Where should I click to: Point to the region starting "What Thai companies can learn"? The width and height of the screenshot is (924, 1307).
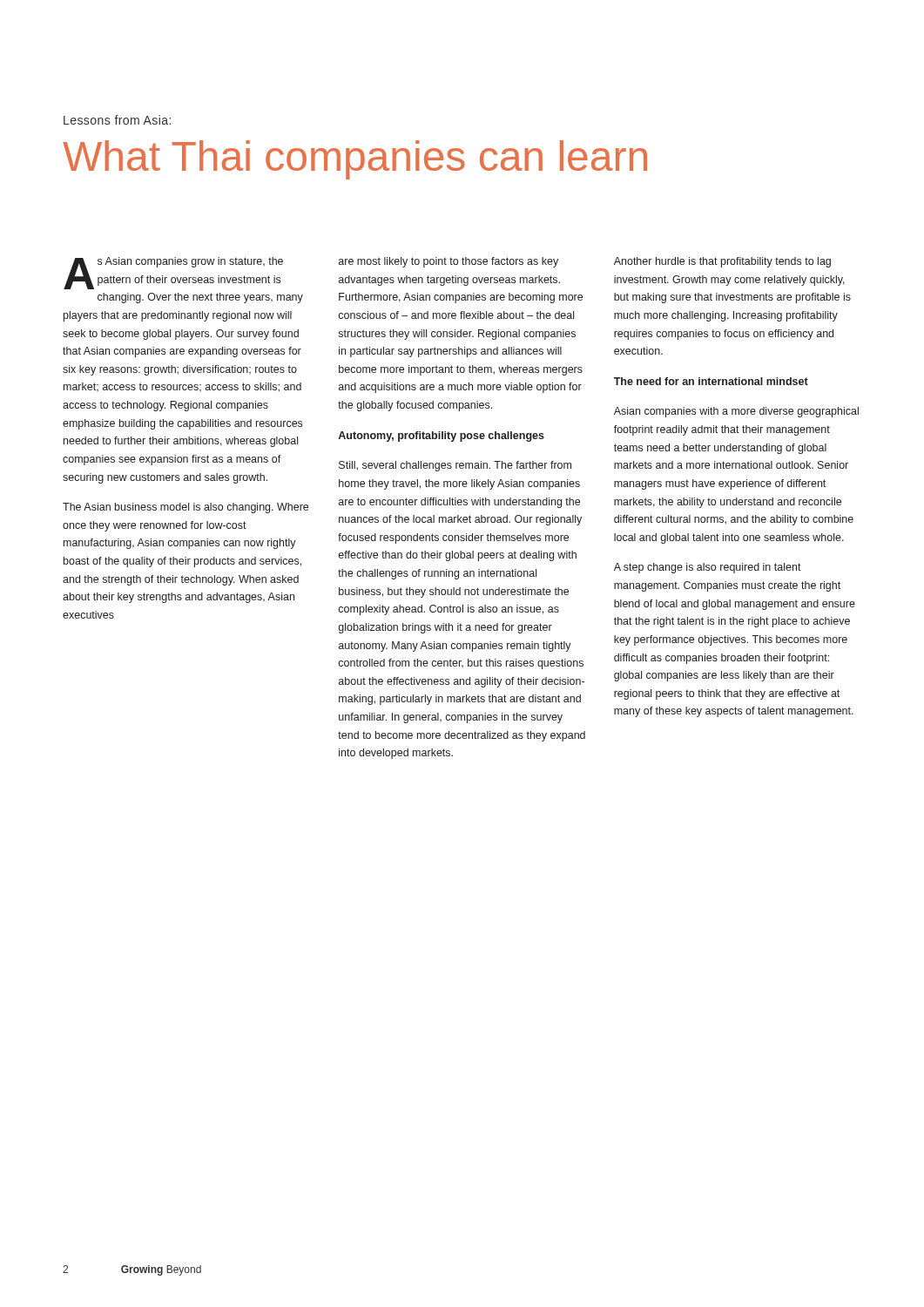(356, 157)
